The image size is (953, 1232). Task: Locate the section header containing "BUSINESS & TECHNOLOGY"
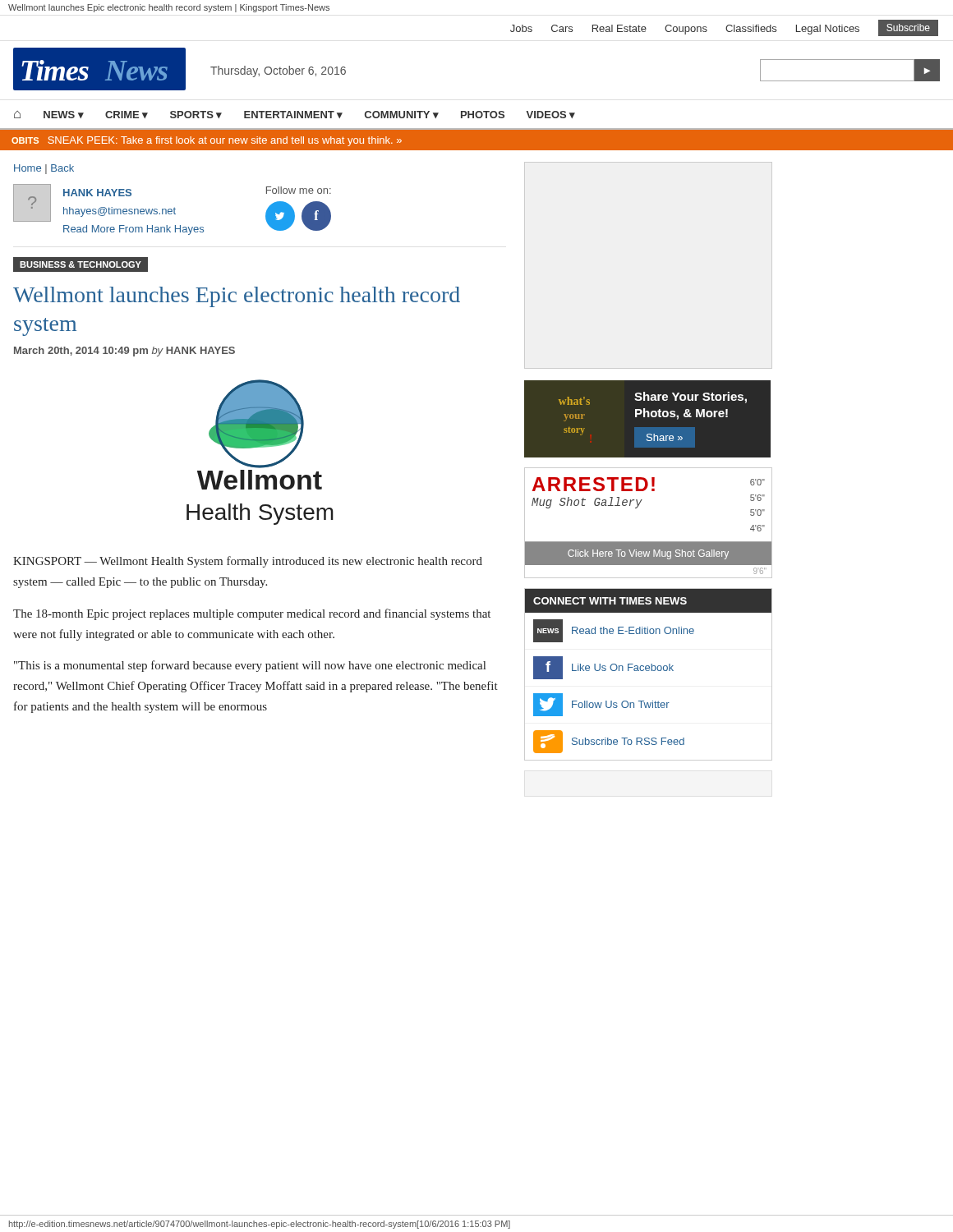pyautogui.click(x=80, y=265)
